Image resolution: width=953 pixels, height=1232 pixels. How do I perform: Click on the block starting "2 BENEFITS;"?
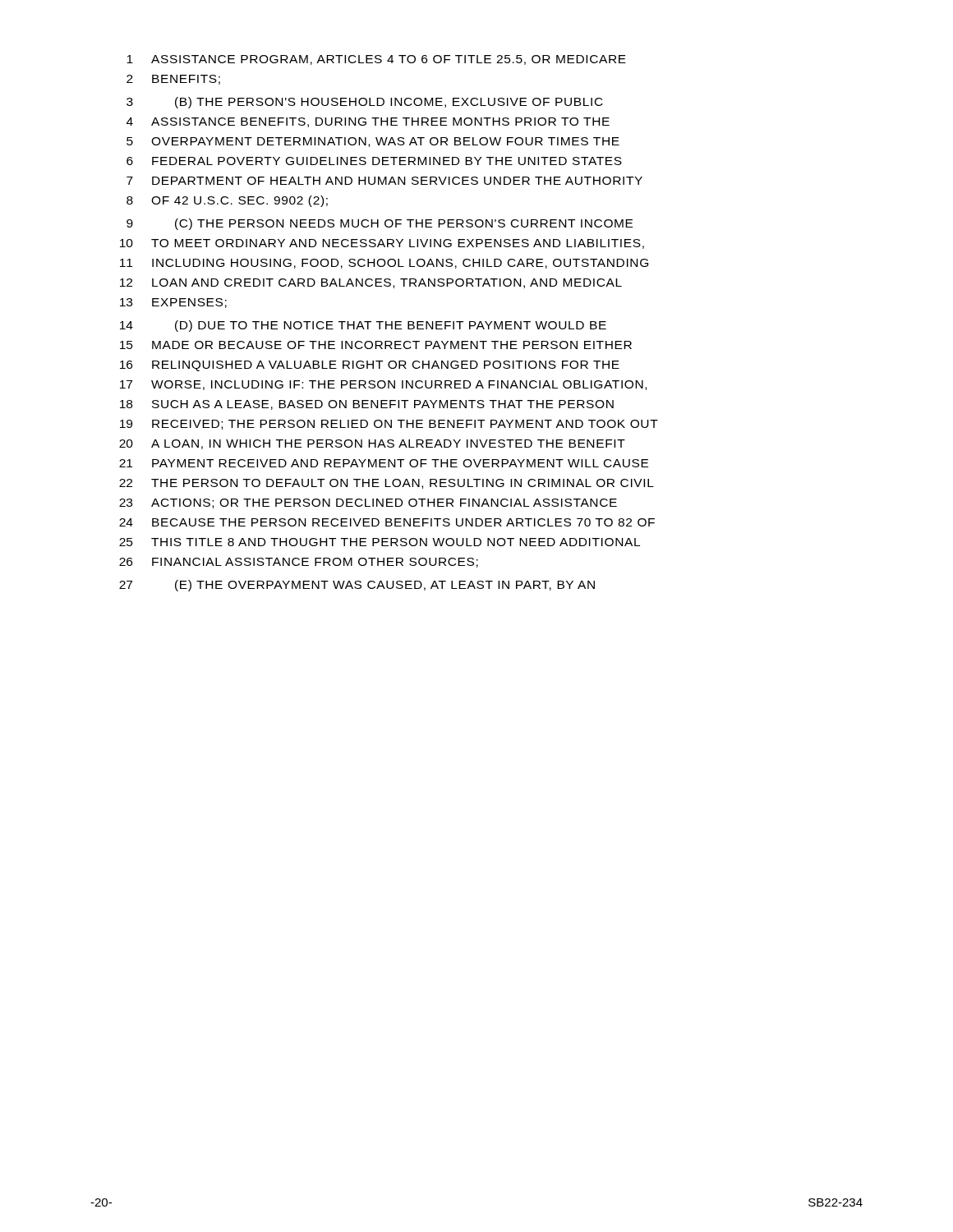173,80
